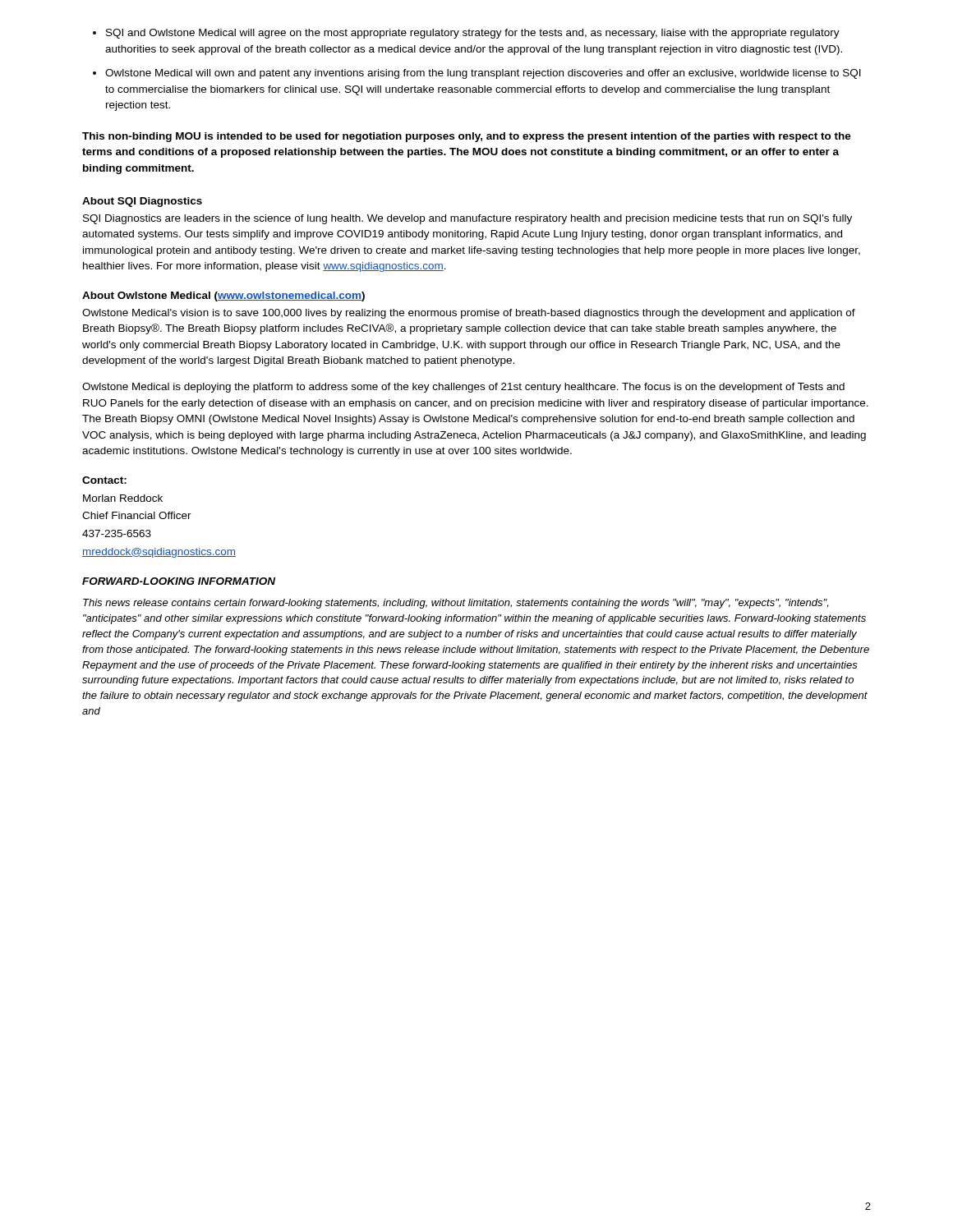
Task: Select the passage starting "About SQI Diagnostics"
Action: click(x=142, y=200)
